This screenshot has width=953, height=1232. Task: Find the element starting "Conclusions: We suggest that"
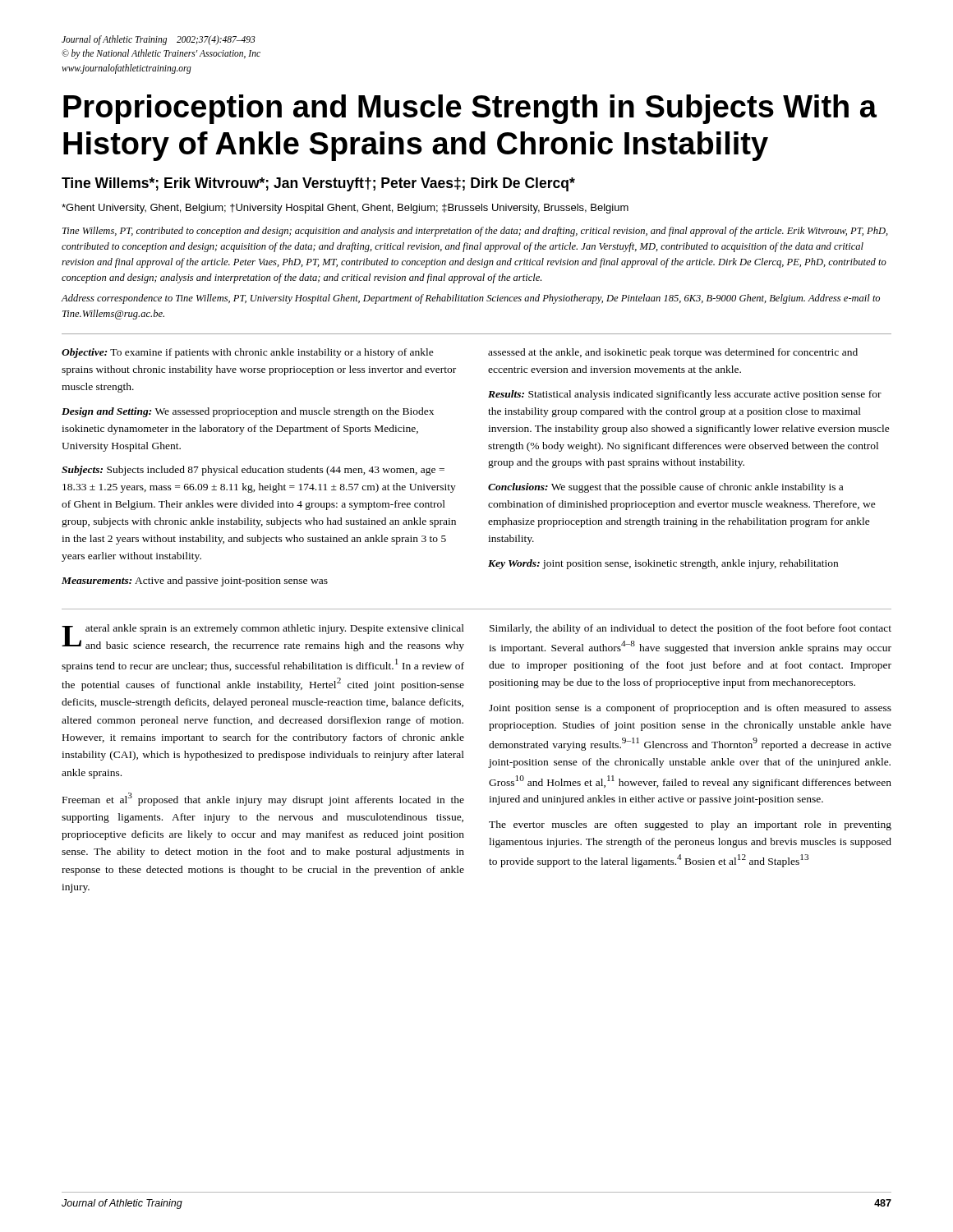pos(682,513)
